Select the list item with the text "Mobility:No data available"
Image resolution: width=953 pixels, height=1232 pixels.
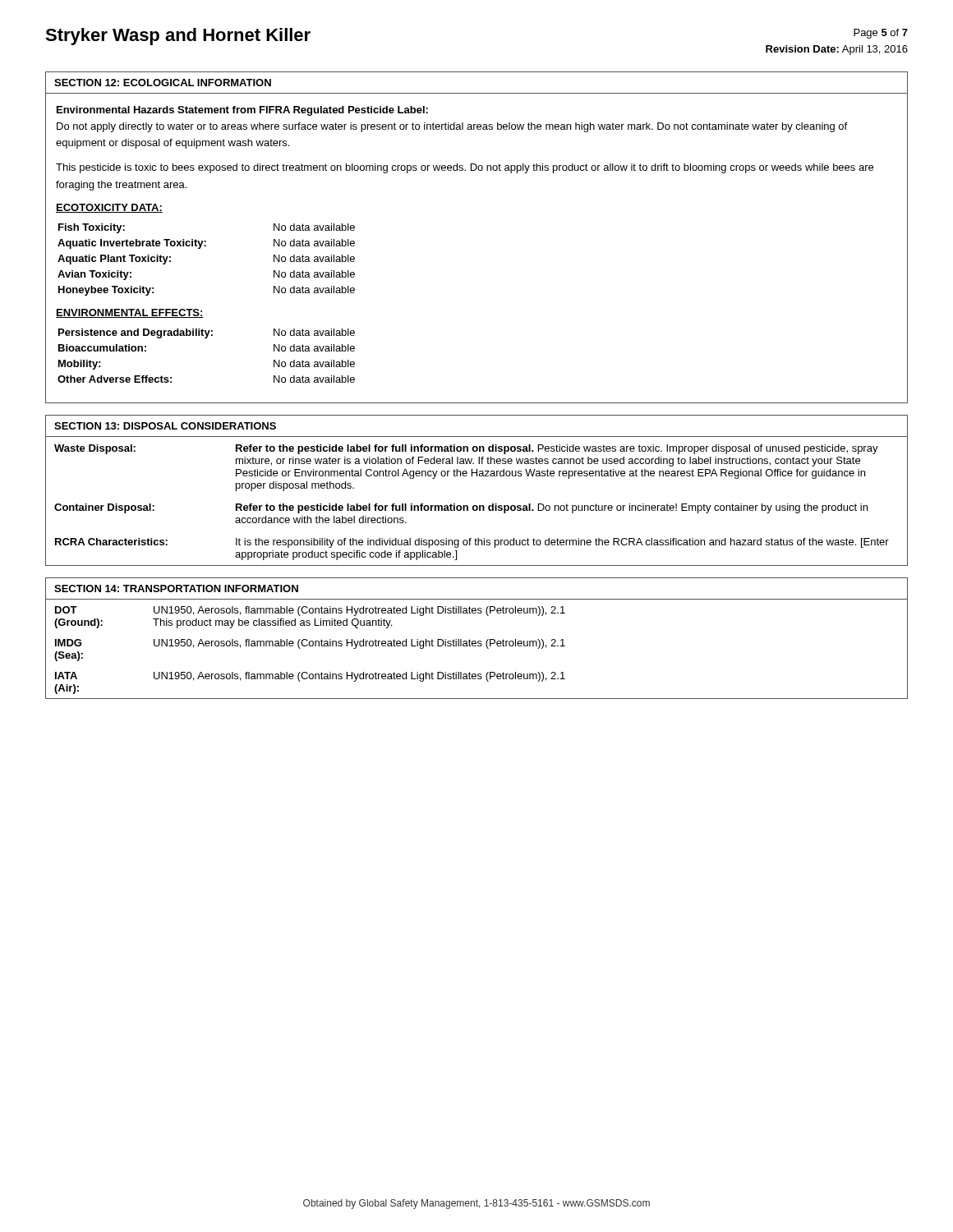(81, 364)
